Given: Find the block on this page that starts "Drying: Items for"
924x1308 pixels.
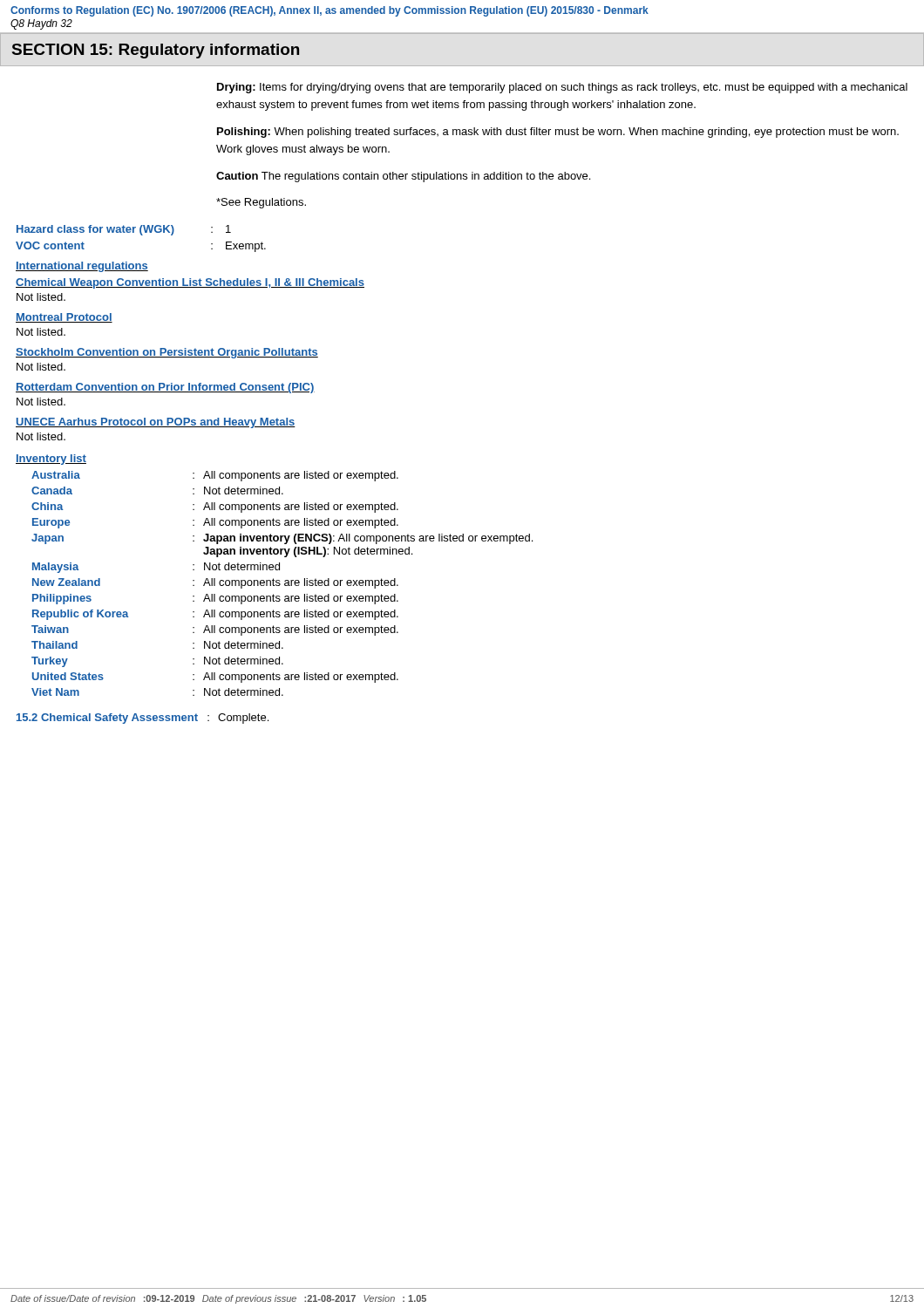Looking at the screenshot, I should pyautogui.click(x=562, y=95).
